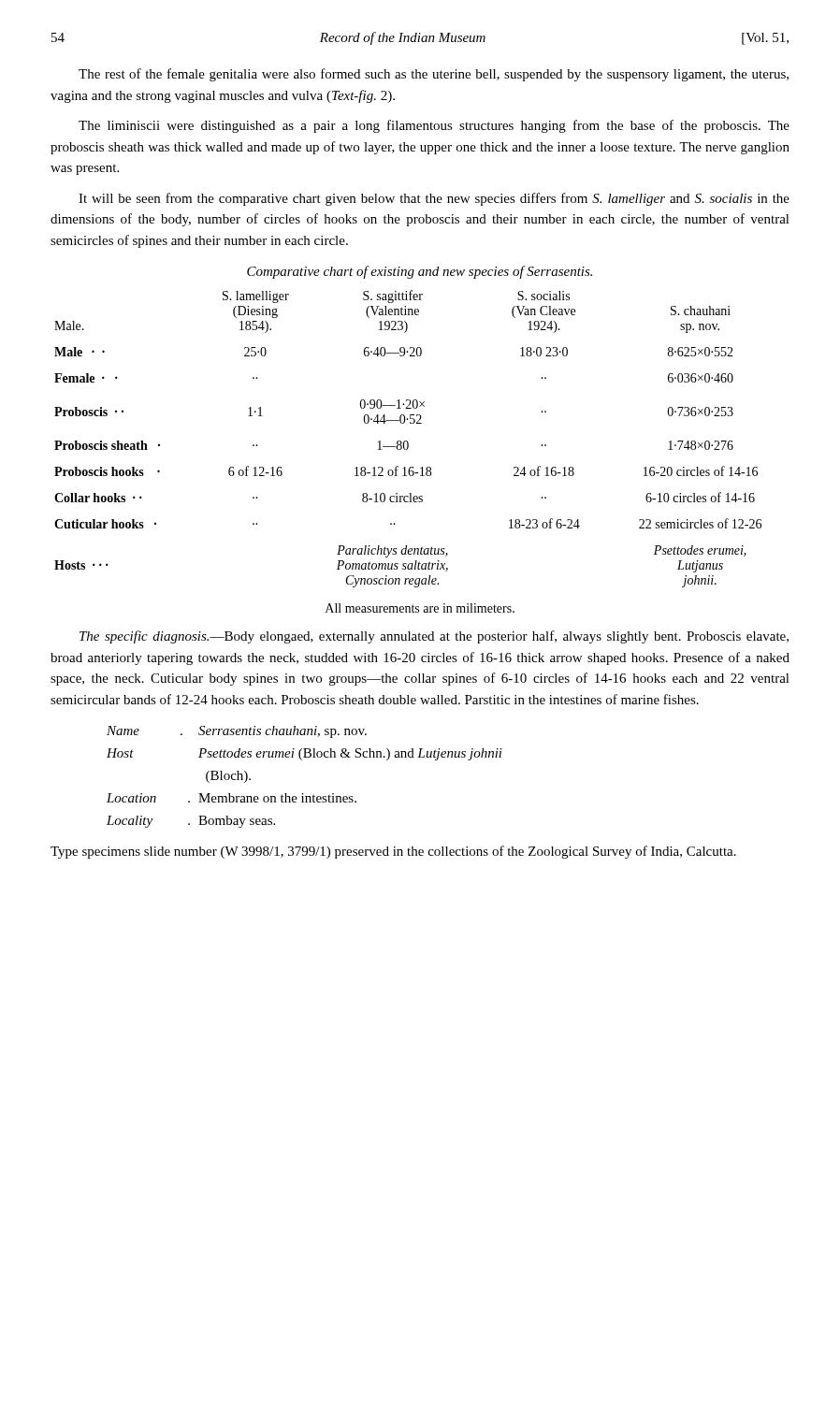Select the list item that reads "Locality . Bombay seas."
The width and height of the screenshot is (840, 1403).
pyautogui.click(x=191, y=822)
